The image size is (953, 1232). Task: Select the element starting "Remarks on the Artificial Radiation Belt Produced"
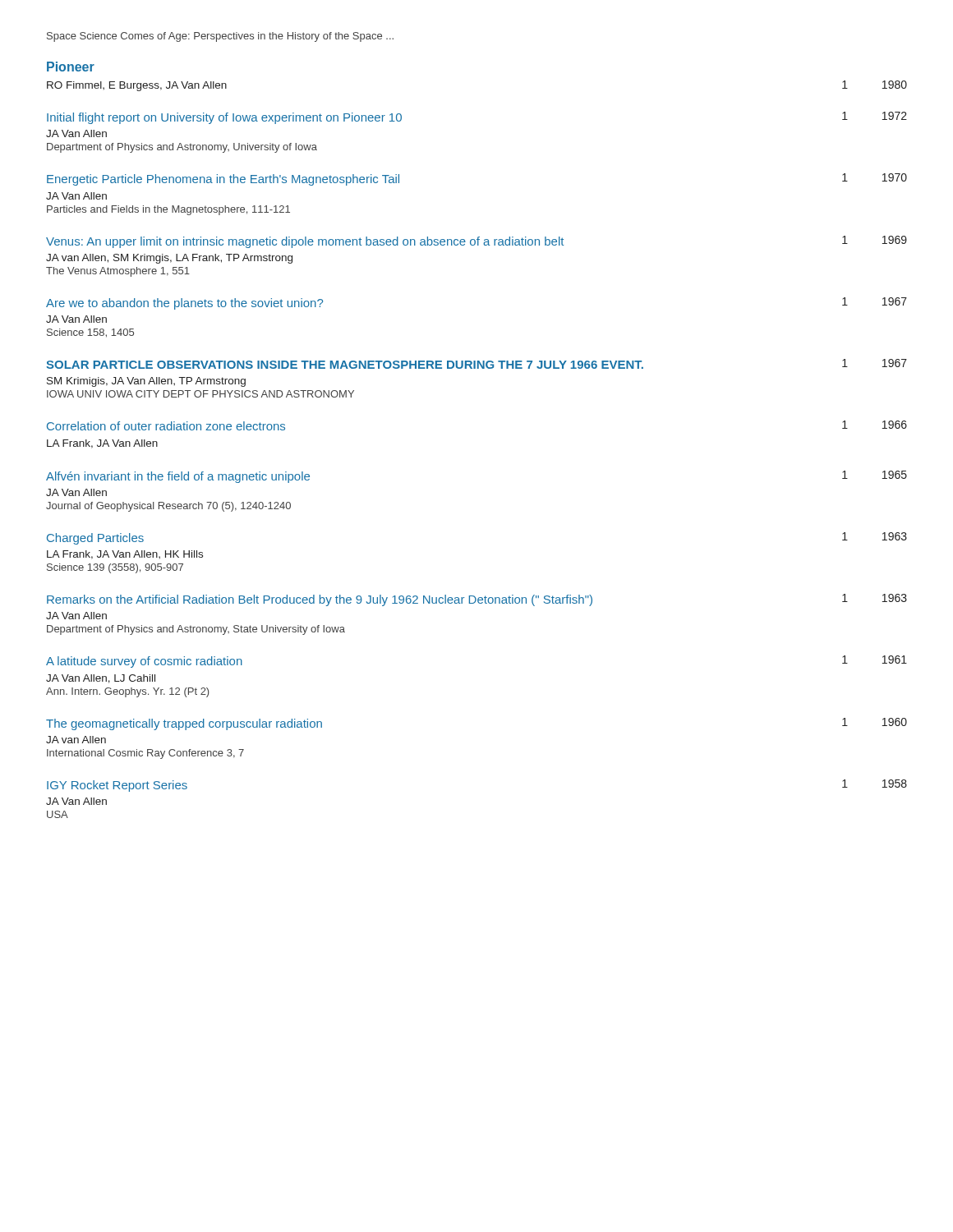click(x=476, y=613)
